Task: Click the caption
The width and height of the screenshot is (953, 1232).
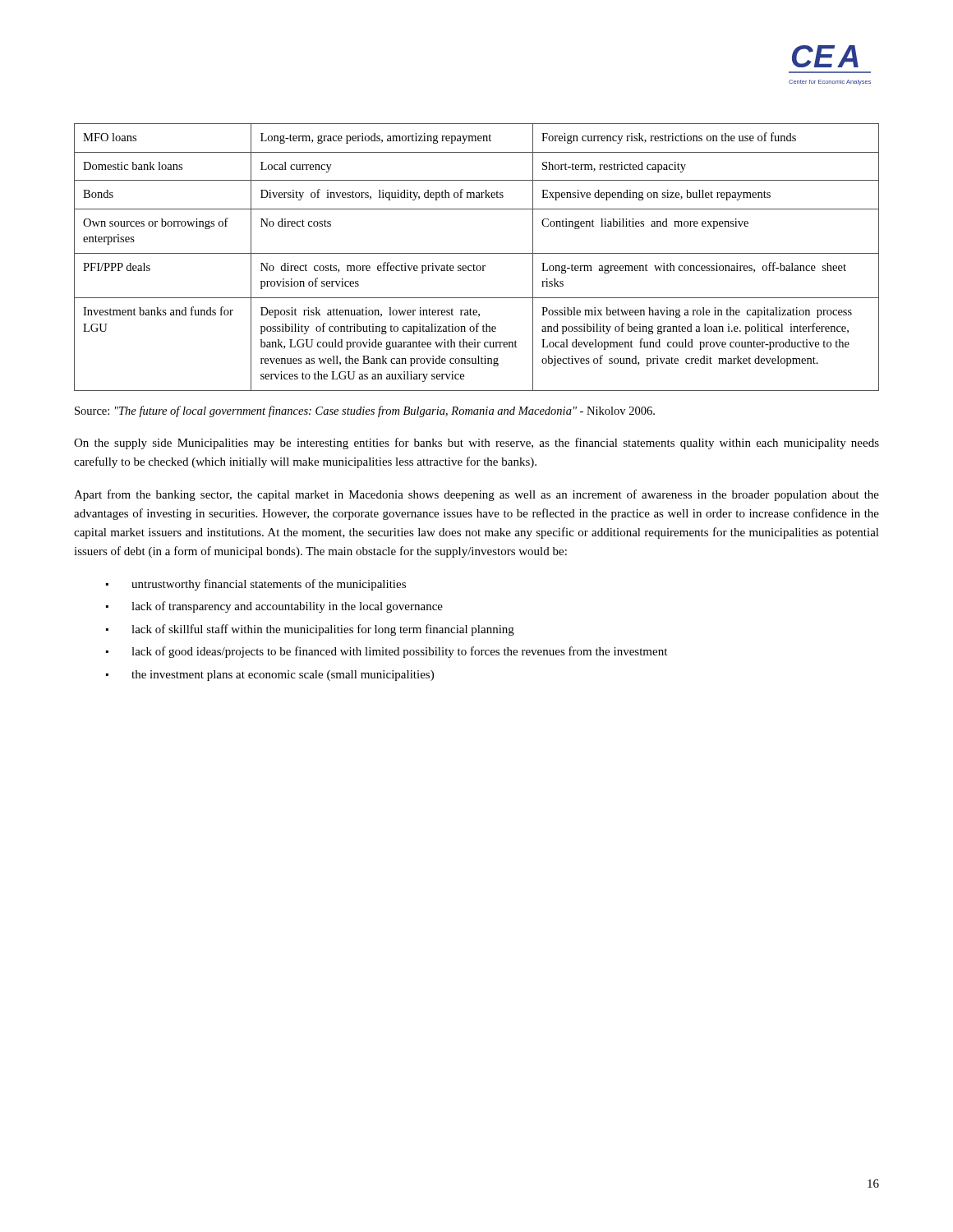Action: pos(365,410)
